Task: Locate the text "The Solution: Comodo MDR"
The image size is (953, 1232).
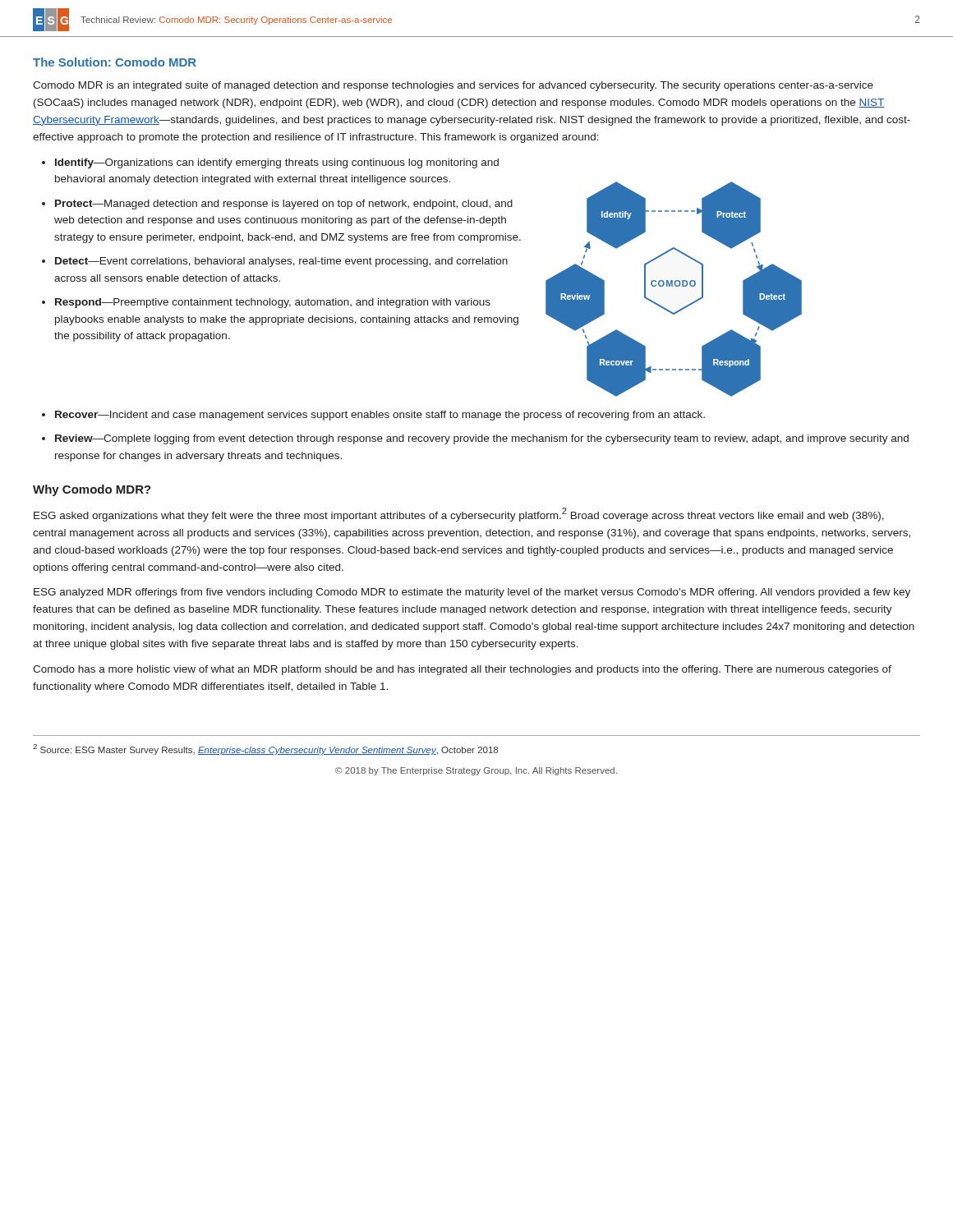Action: 115,62
